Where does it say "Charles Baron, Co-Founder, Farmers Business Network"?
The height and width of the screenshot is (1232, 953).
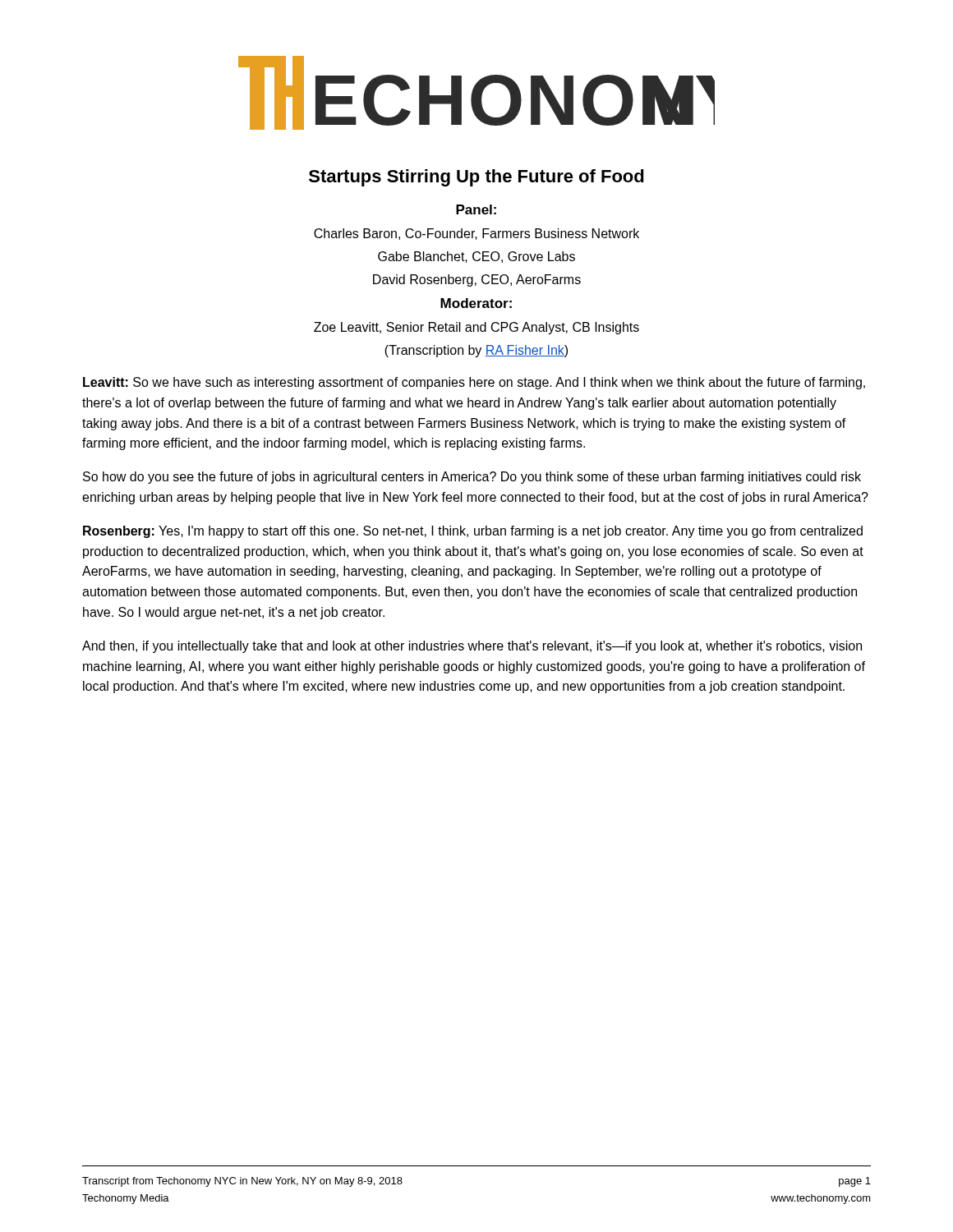click(476, 234)
